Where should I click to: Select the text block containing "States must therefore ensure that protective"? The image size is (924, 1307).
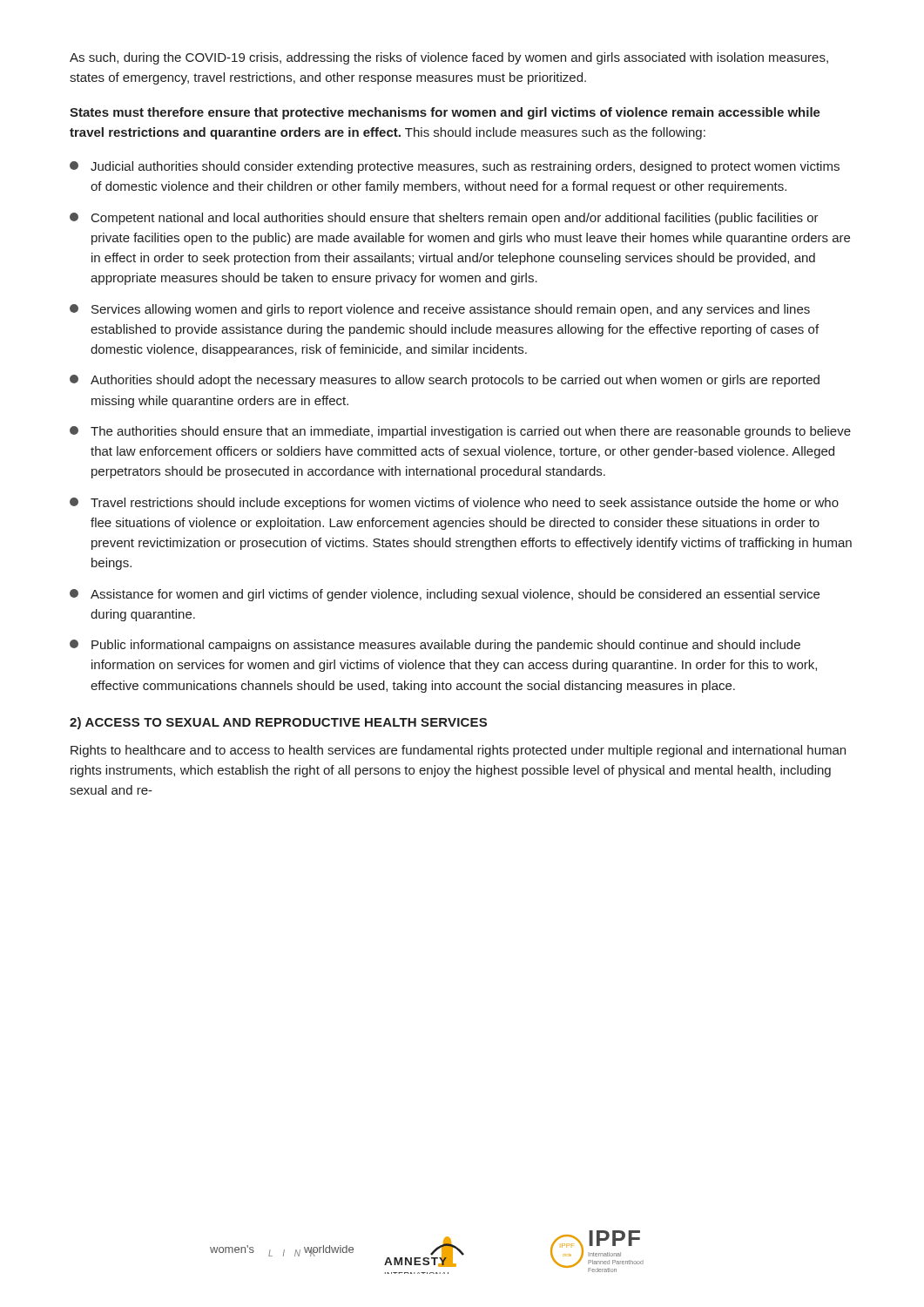click(445, 122)
